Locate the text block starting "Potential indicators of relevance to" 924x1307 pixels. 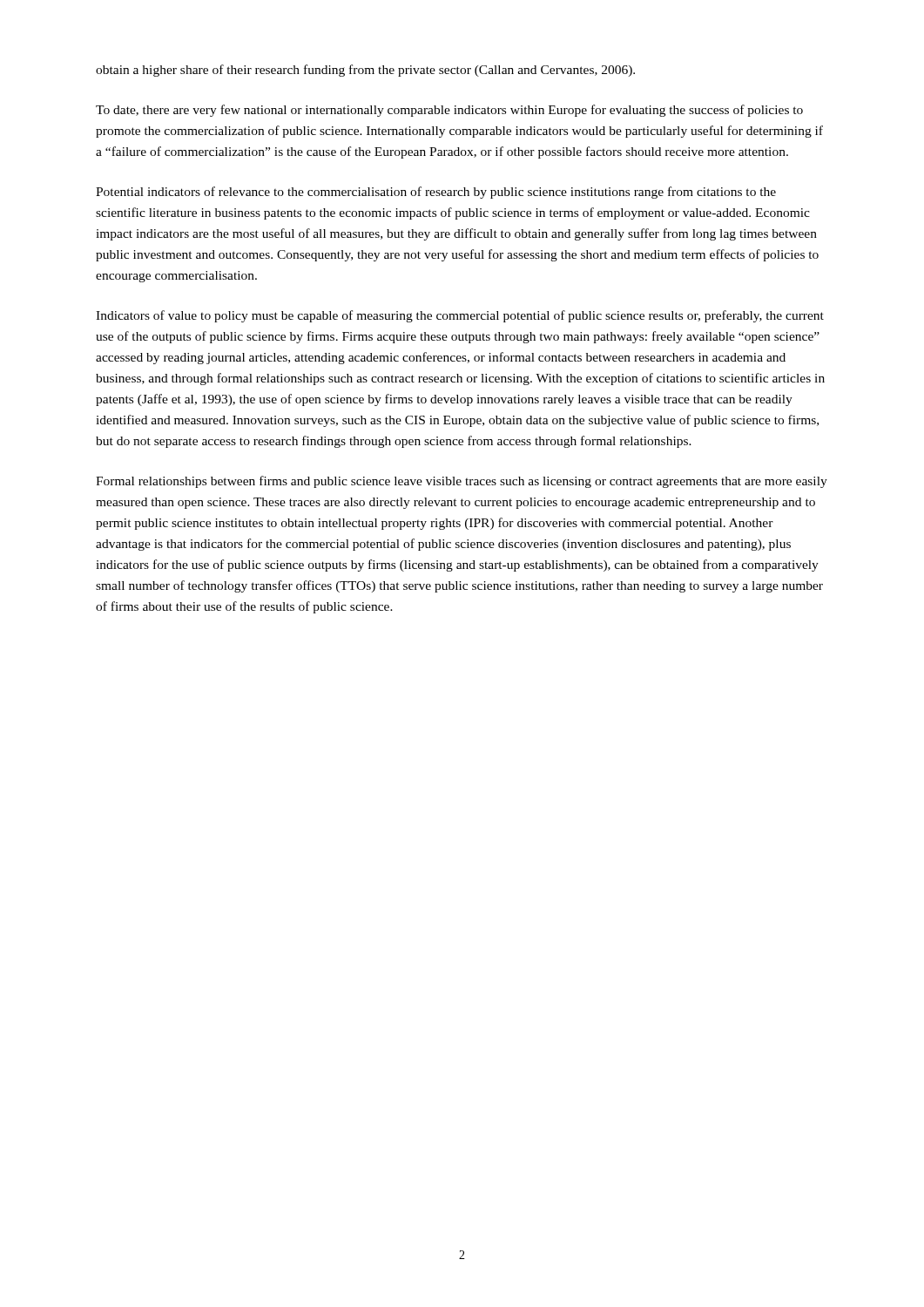click(x=457, y=233)
